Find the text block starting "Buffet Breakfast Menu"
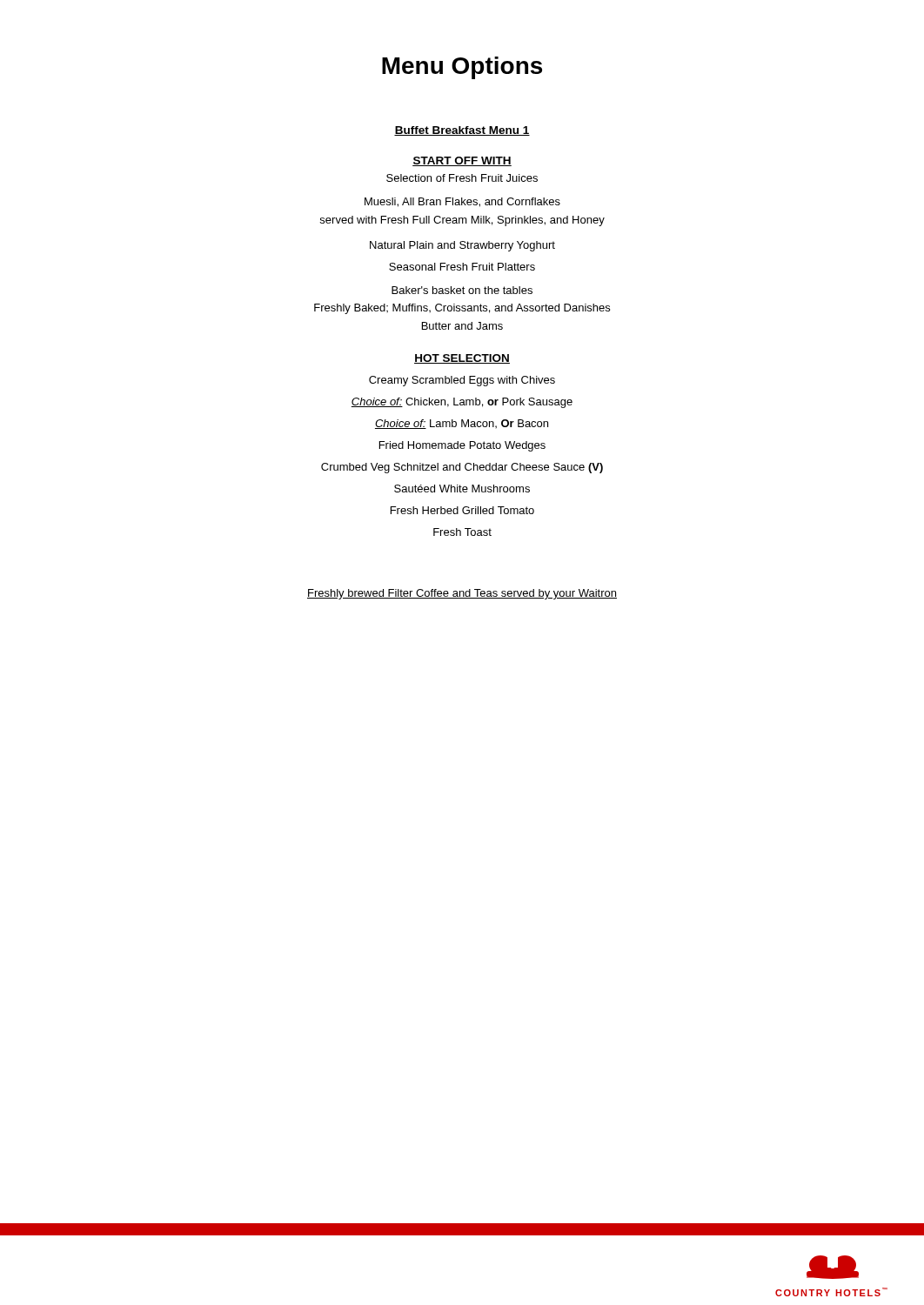The width and height of the screenshot is (924, 1305). [x=462, y=130]
